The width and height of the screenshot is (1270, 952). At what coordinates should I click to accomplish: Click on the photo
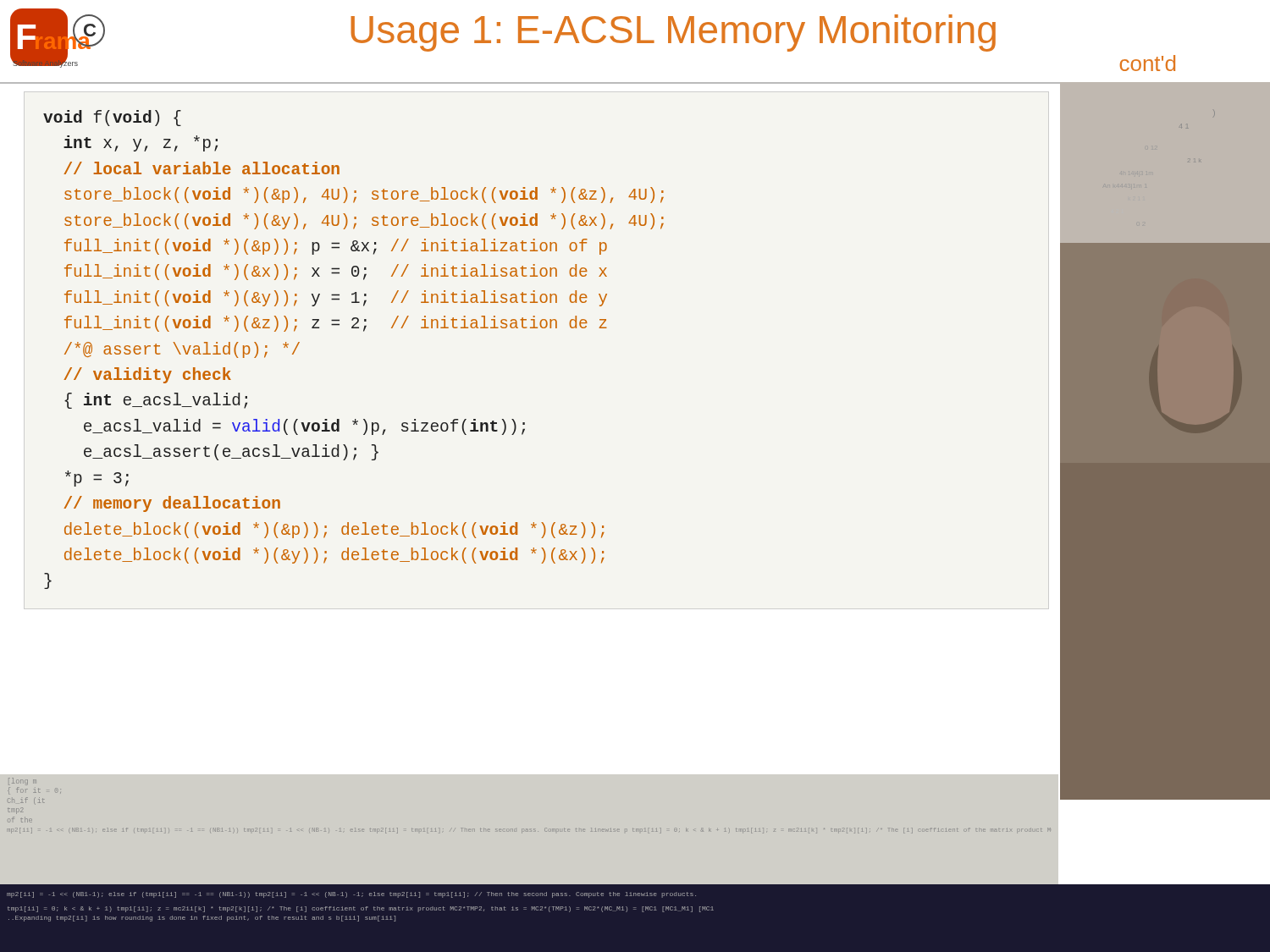coord(1165,441)
